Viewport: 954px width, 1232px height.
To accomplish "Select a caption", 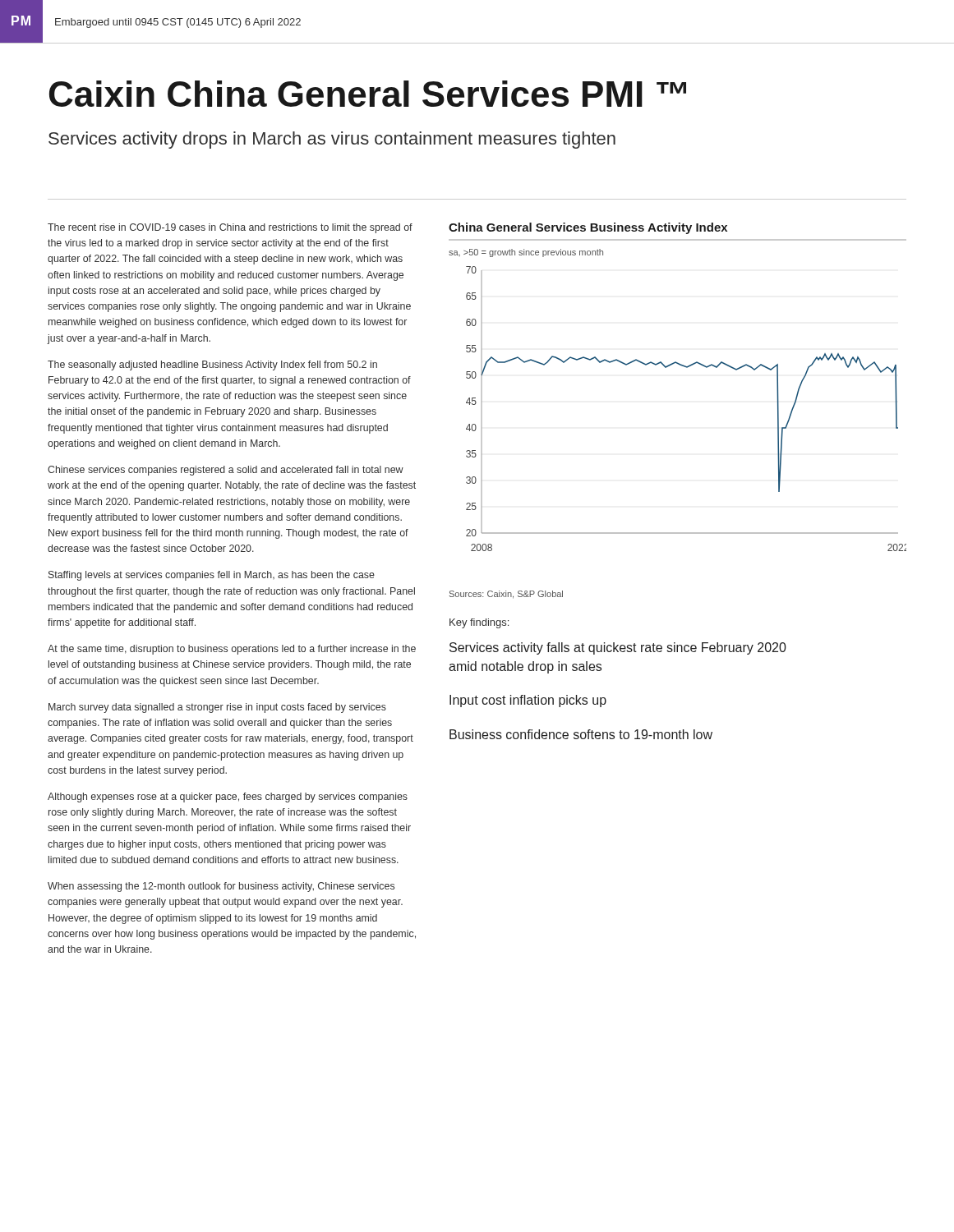I will (x=677, y=594).
